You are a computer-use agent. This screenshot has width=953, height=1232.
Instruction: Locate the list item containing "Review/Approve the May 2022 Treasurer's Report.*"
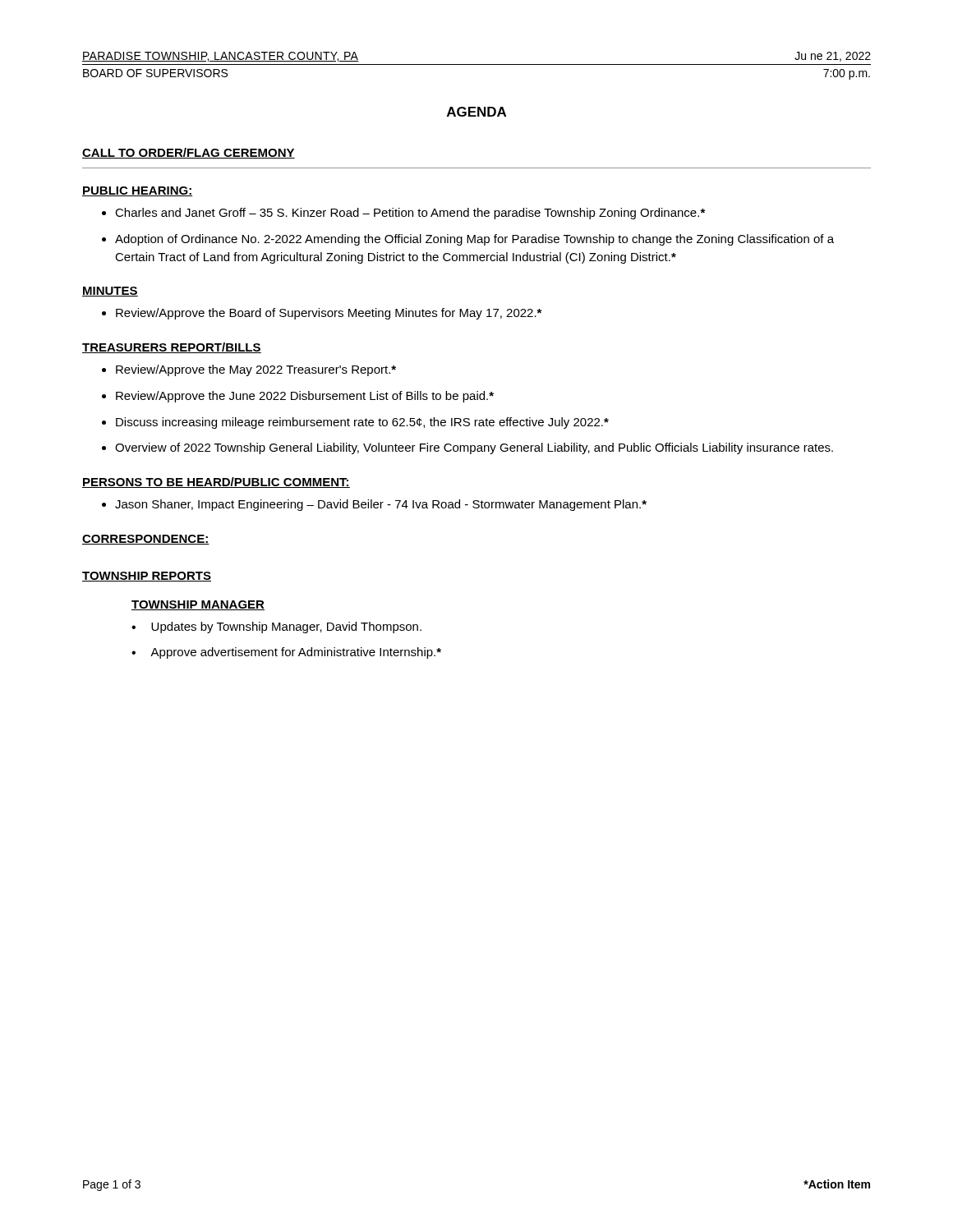pos(256,369)
